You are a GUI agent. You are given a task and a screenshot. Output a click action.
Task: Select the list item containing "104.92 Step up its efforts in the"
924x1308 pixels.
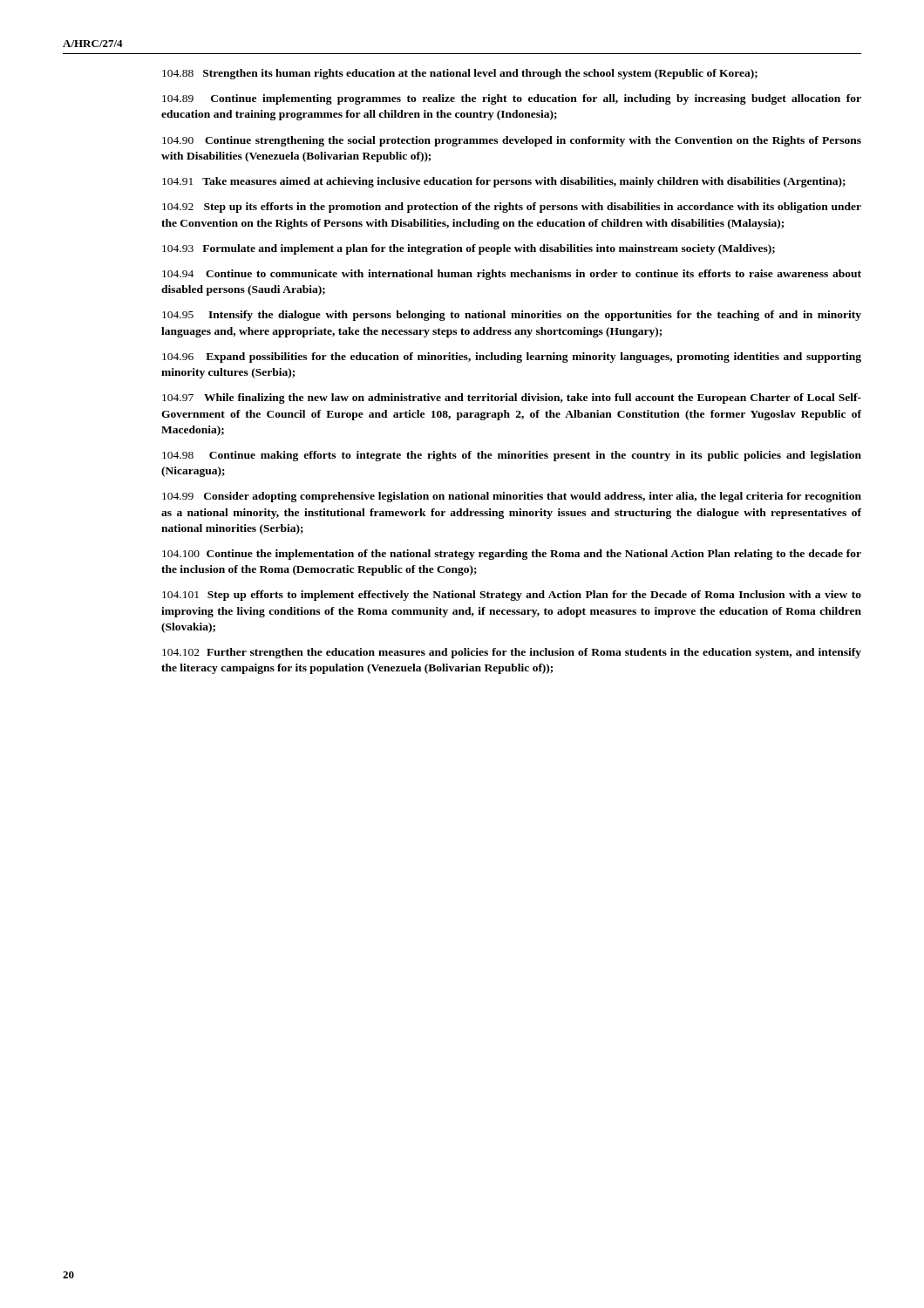(x=511, y=214)
